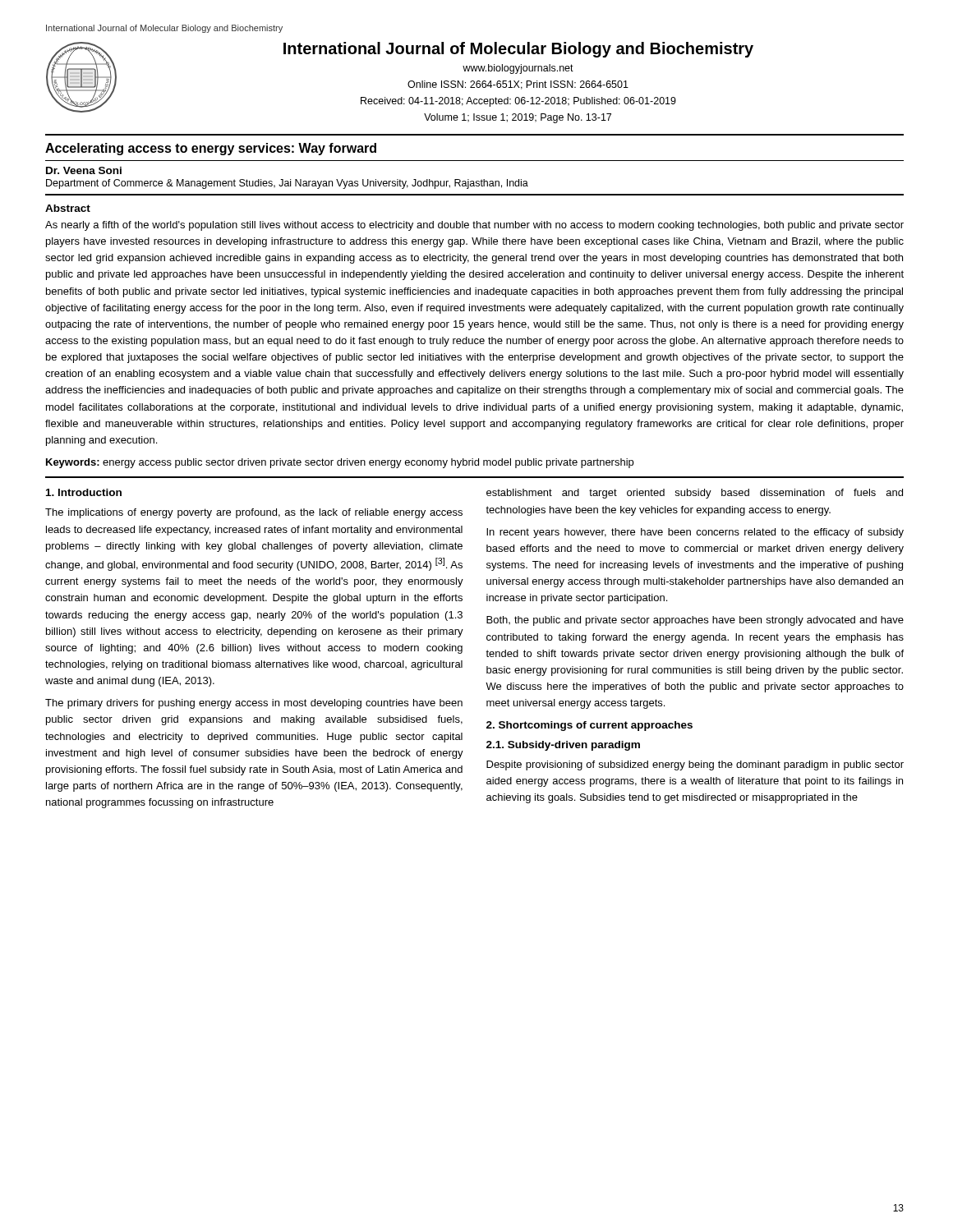Click on the text starting "establishment and target oriented subsidy"
953x1232 pixels.
(695, 494)
